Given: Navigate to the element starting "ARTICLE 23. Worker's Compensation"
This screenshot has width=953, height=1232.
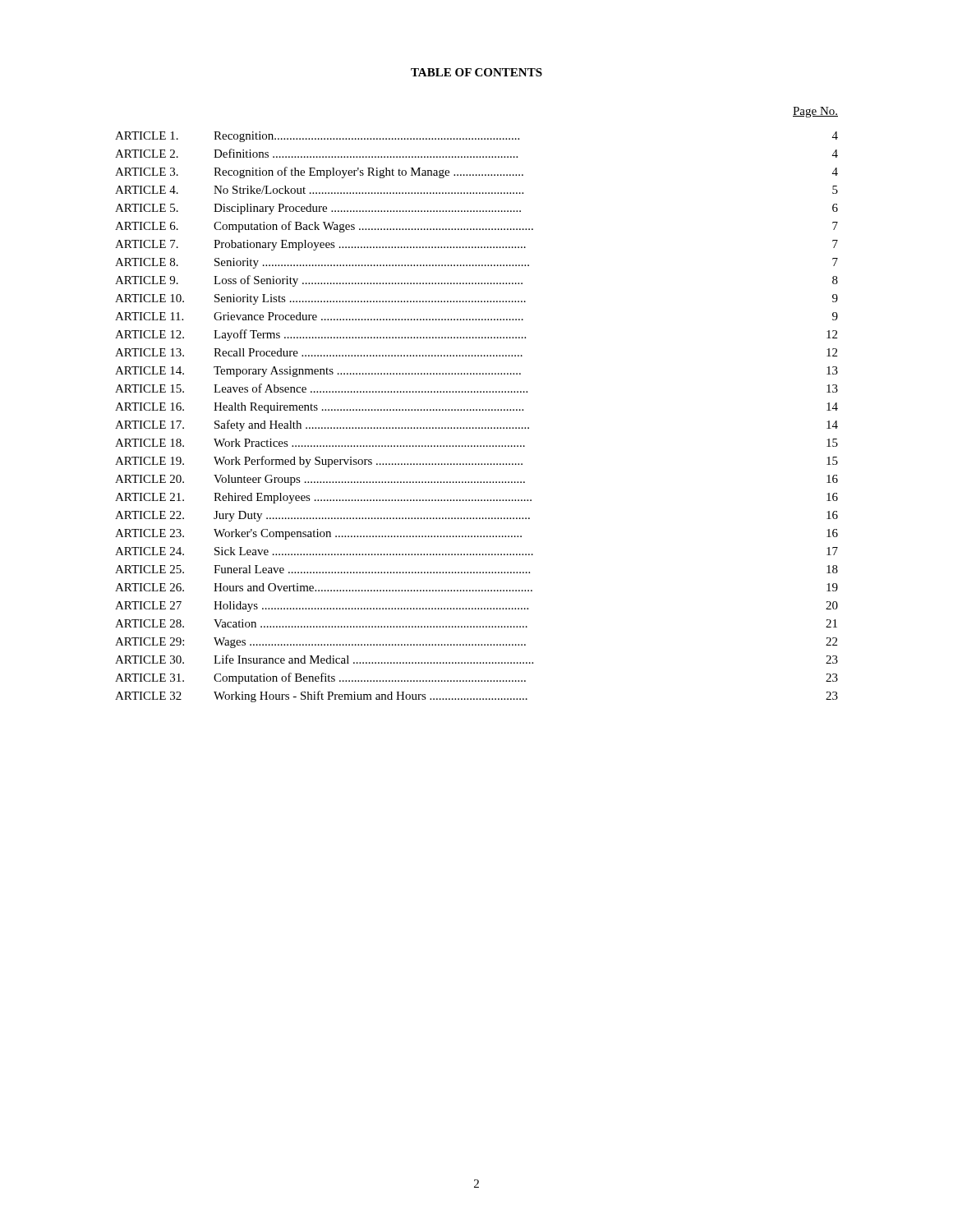Looking at the screenshot, I should (476, 533).
